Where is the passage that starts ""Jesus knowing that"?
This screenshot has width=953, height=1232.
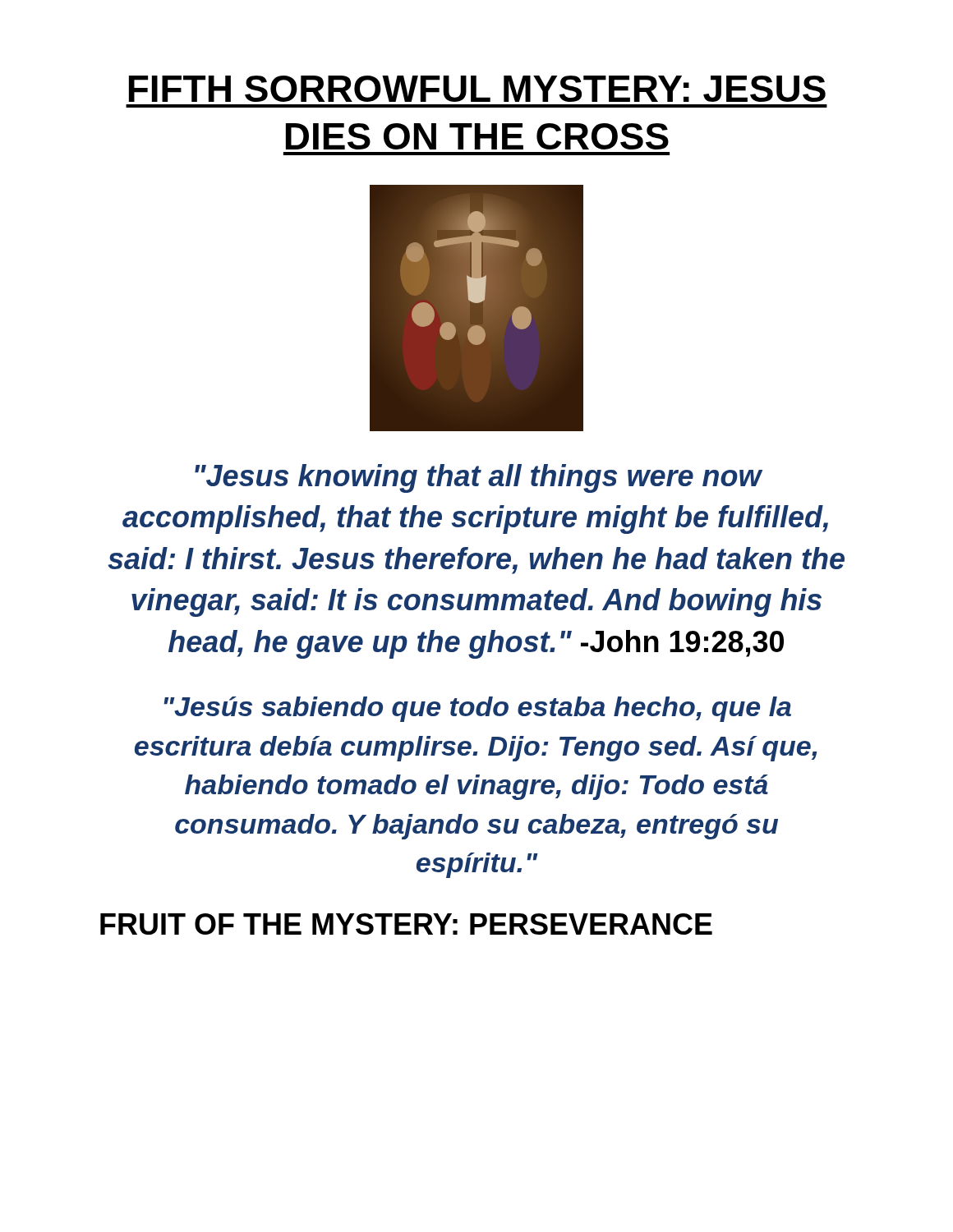(476, 559)
